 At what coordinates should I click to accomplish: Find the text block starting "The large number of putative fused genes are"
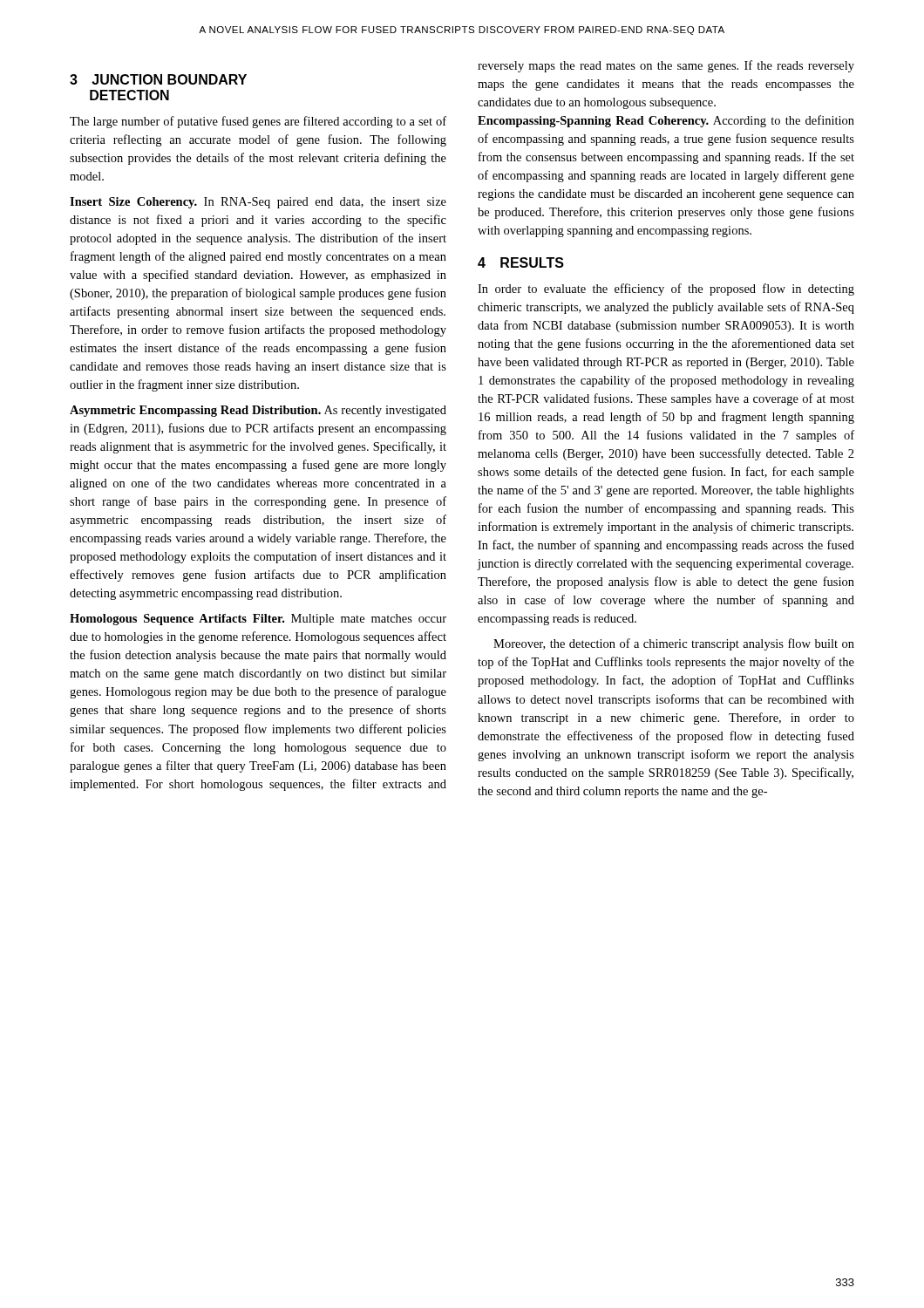[258, 149]
